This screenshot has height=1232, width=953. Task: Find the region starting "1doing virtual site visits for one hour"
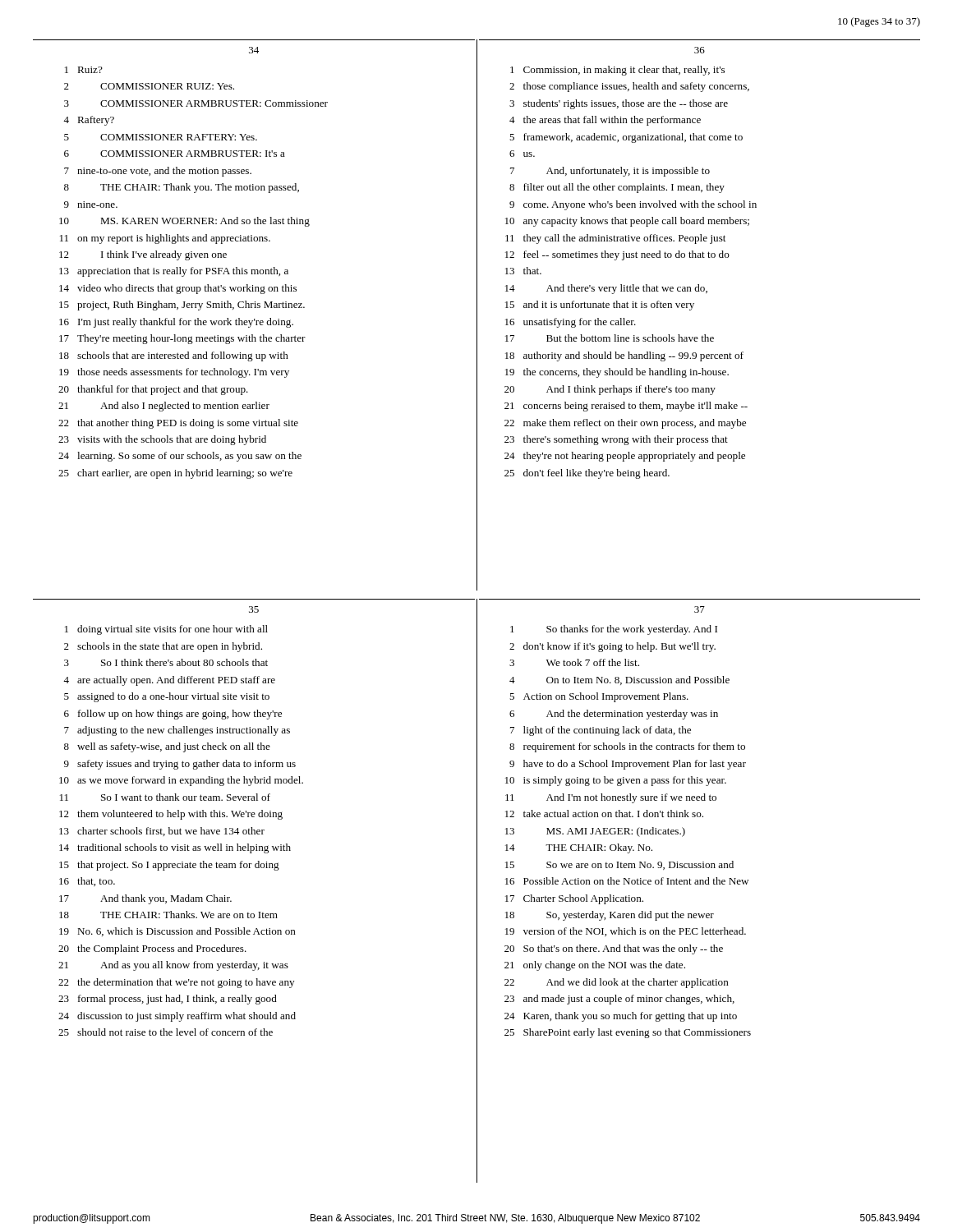[254, 831]
